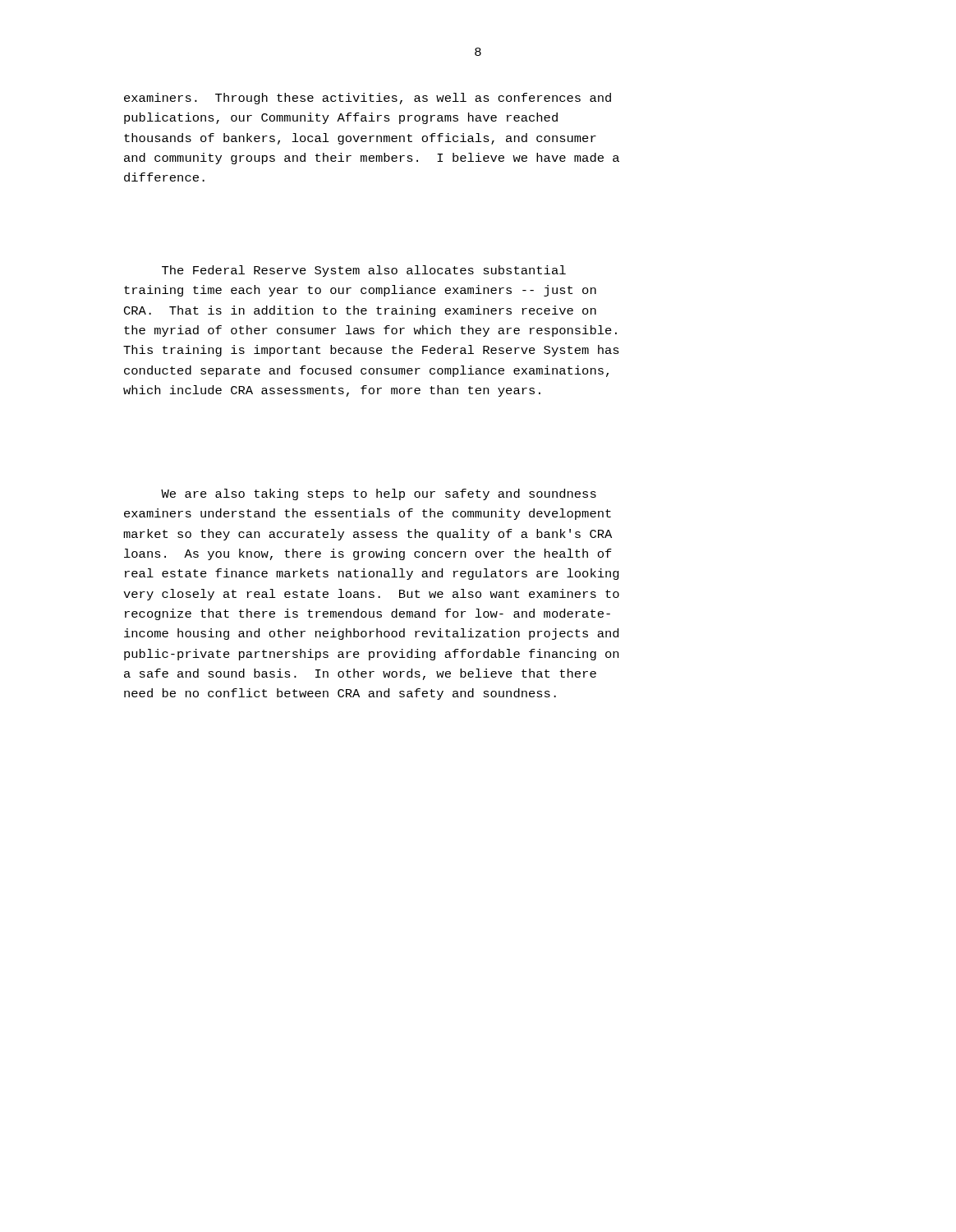Image resolution: width=956 pixels, height=1232 pixels.
Task: Click on the block starting "The Federal Reserve System also allocates"
Action: point(372,331)
